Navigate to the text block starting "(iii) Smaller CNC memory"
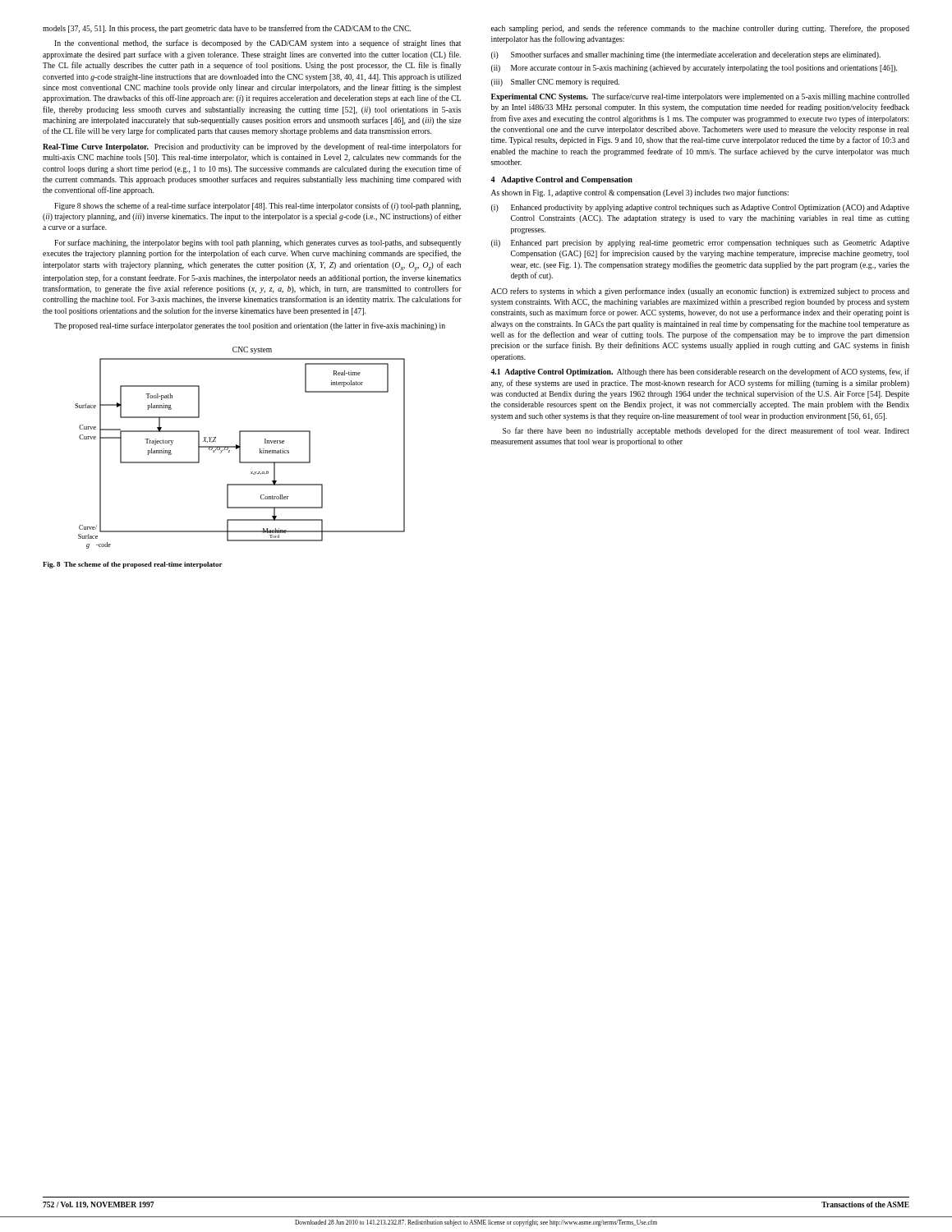The height and width of the screenshot is (1232, 952). (x=700, y=81)
